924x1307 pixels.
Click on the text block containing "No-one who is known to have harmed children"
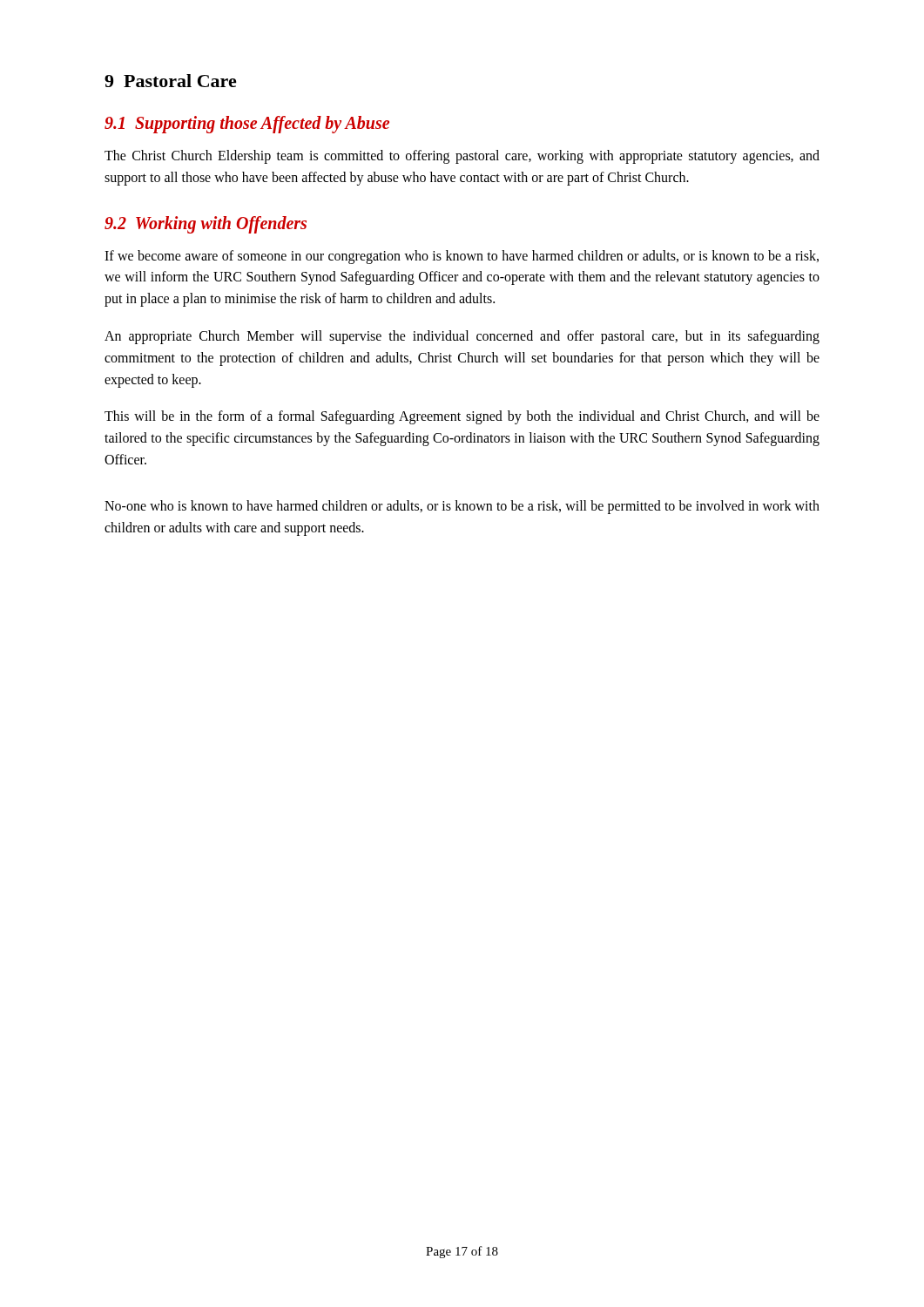point(462,516)
